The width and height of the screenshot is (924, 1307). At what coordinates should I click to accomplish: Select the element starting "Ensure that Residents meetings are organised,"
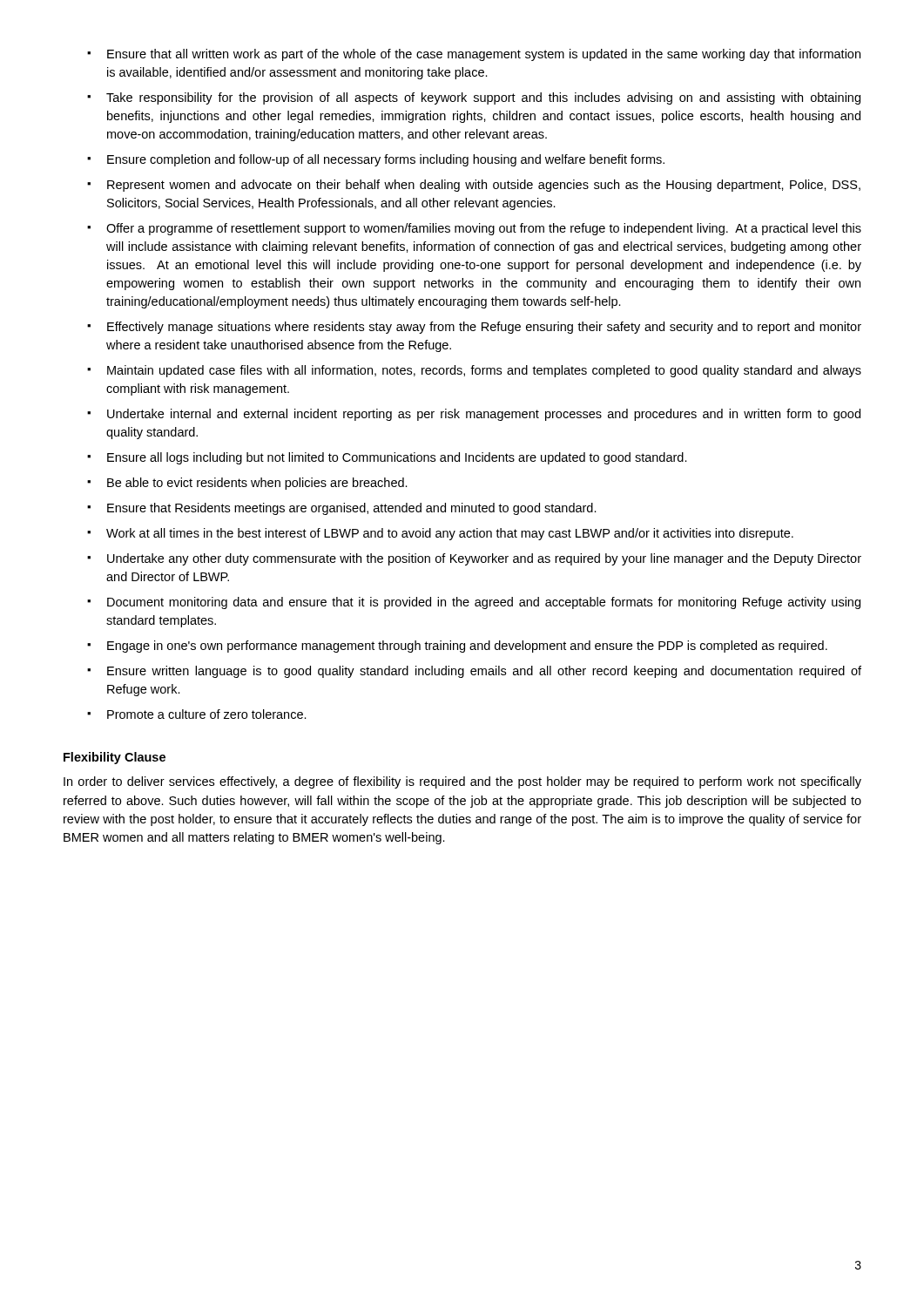click(352, 508)
